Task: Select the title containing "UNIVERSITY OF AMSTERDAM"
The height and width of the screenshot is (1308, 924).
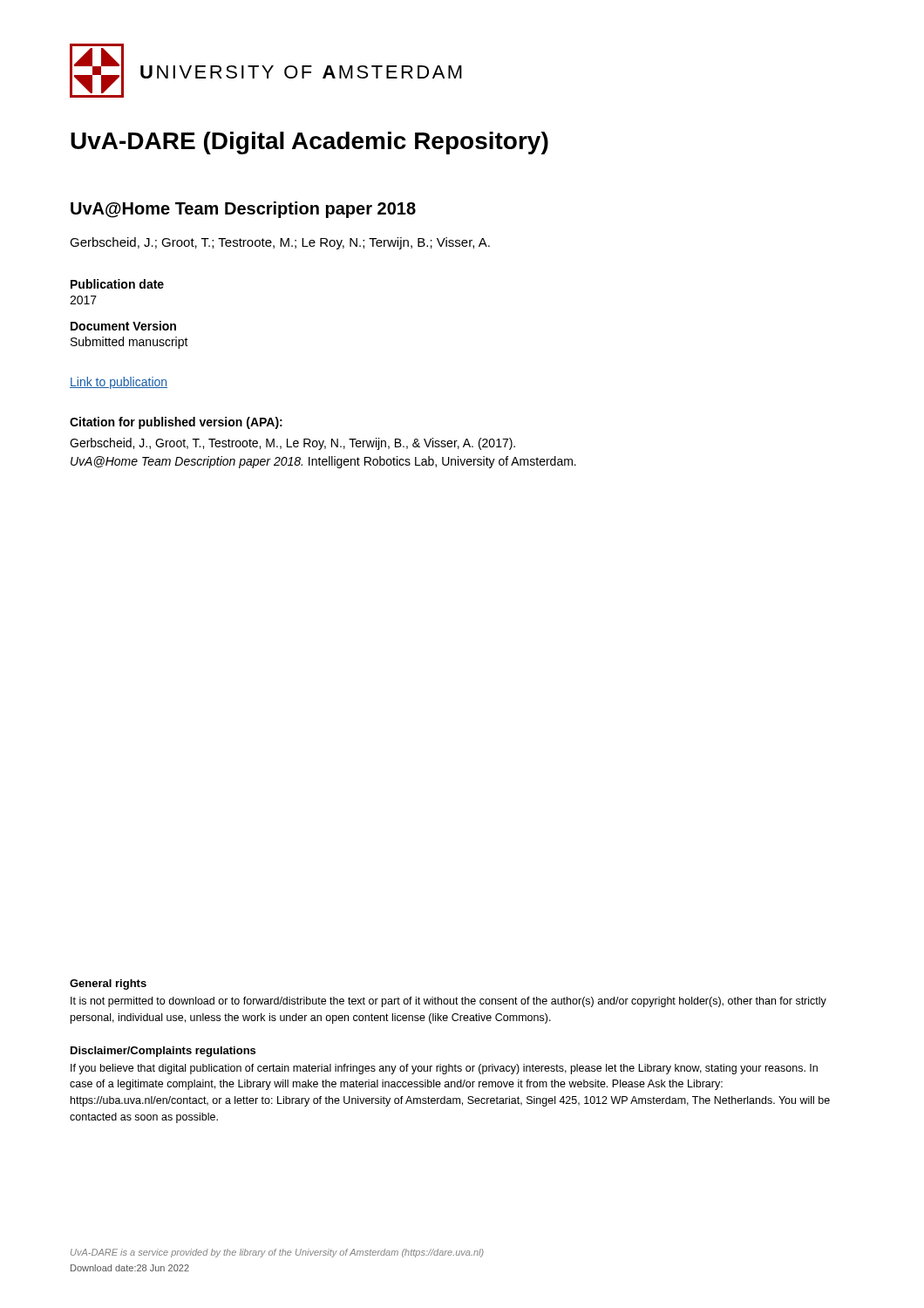Action: pyautogui.click(x=302, y=72)
